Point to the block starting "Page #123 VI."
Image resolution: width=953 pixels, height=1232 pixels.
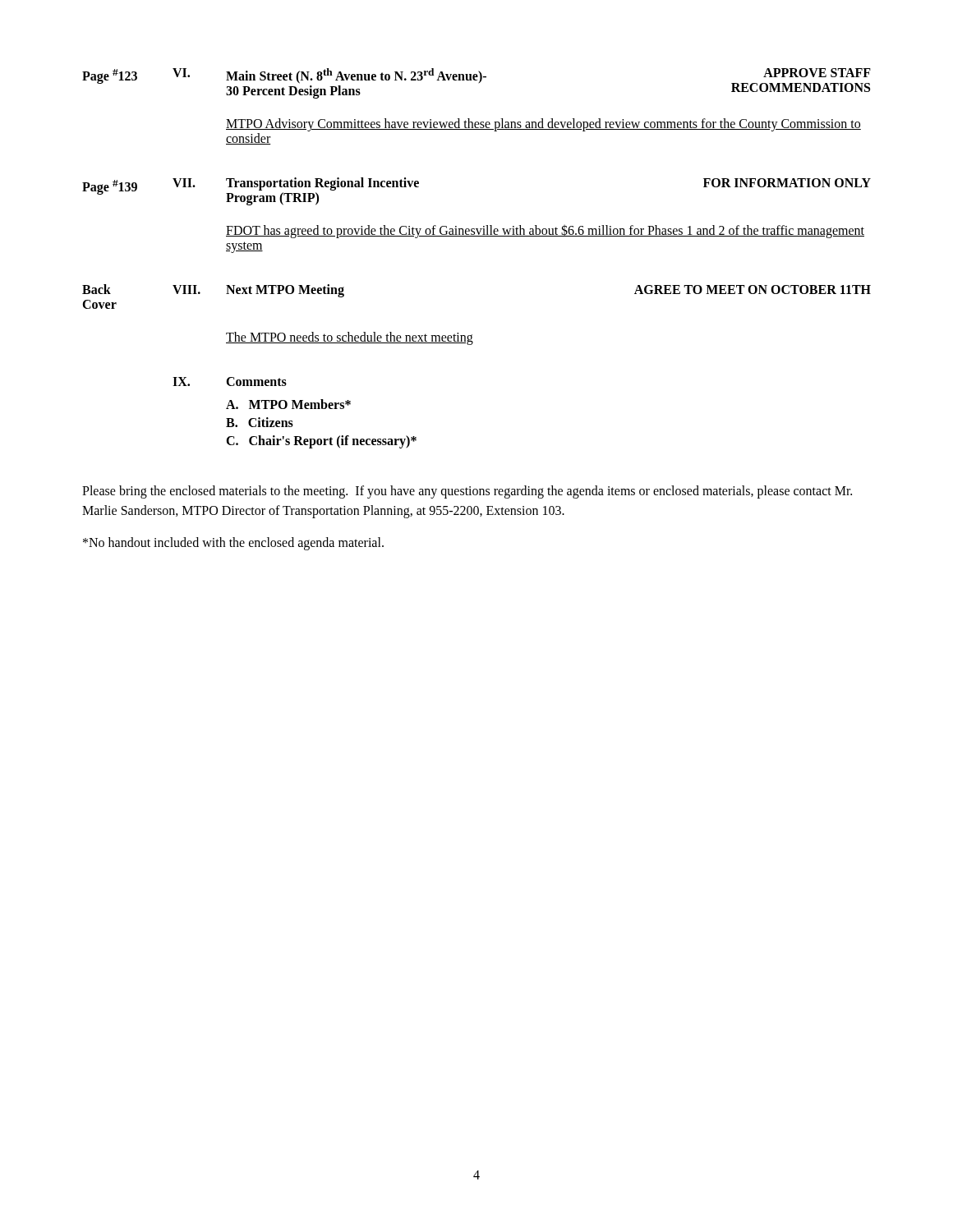click(x=476, y=82)
